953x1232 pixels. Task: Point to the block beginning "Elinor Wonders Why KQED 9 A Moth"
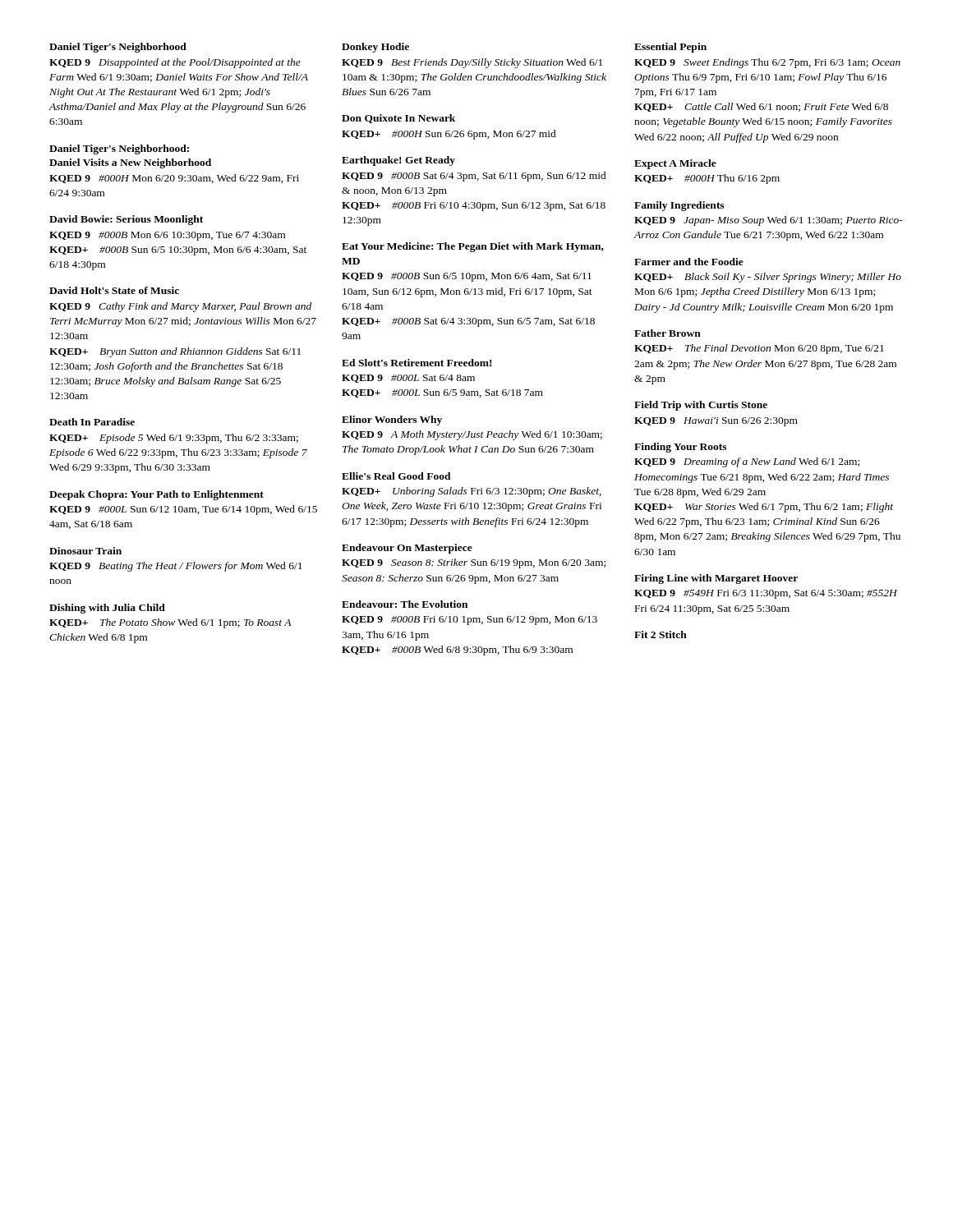point(476,435)
